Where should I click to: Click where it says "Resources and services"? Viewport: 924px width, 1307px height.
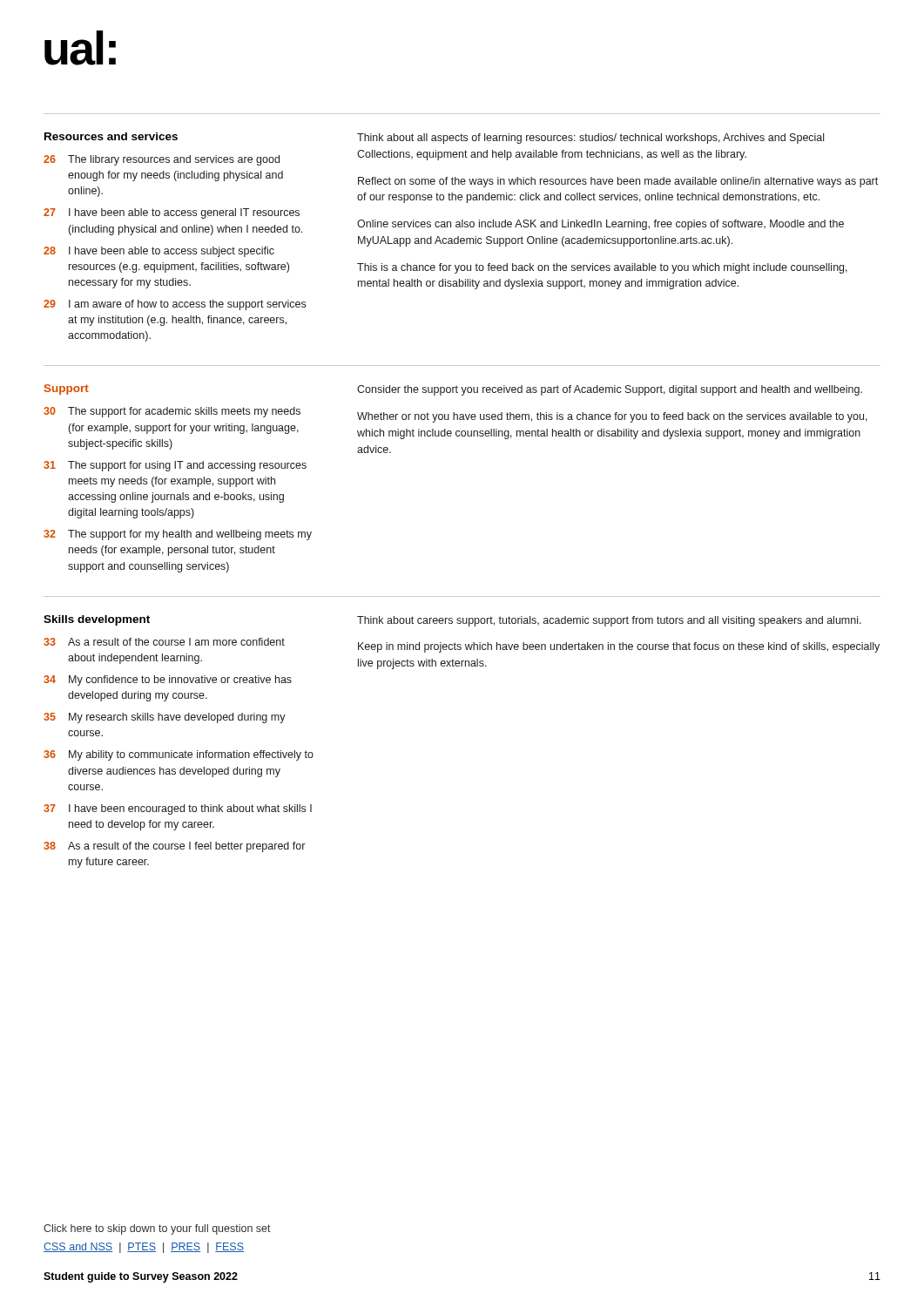(x=111, y=136)
